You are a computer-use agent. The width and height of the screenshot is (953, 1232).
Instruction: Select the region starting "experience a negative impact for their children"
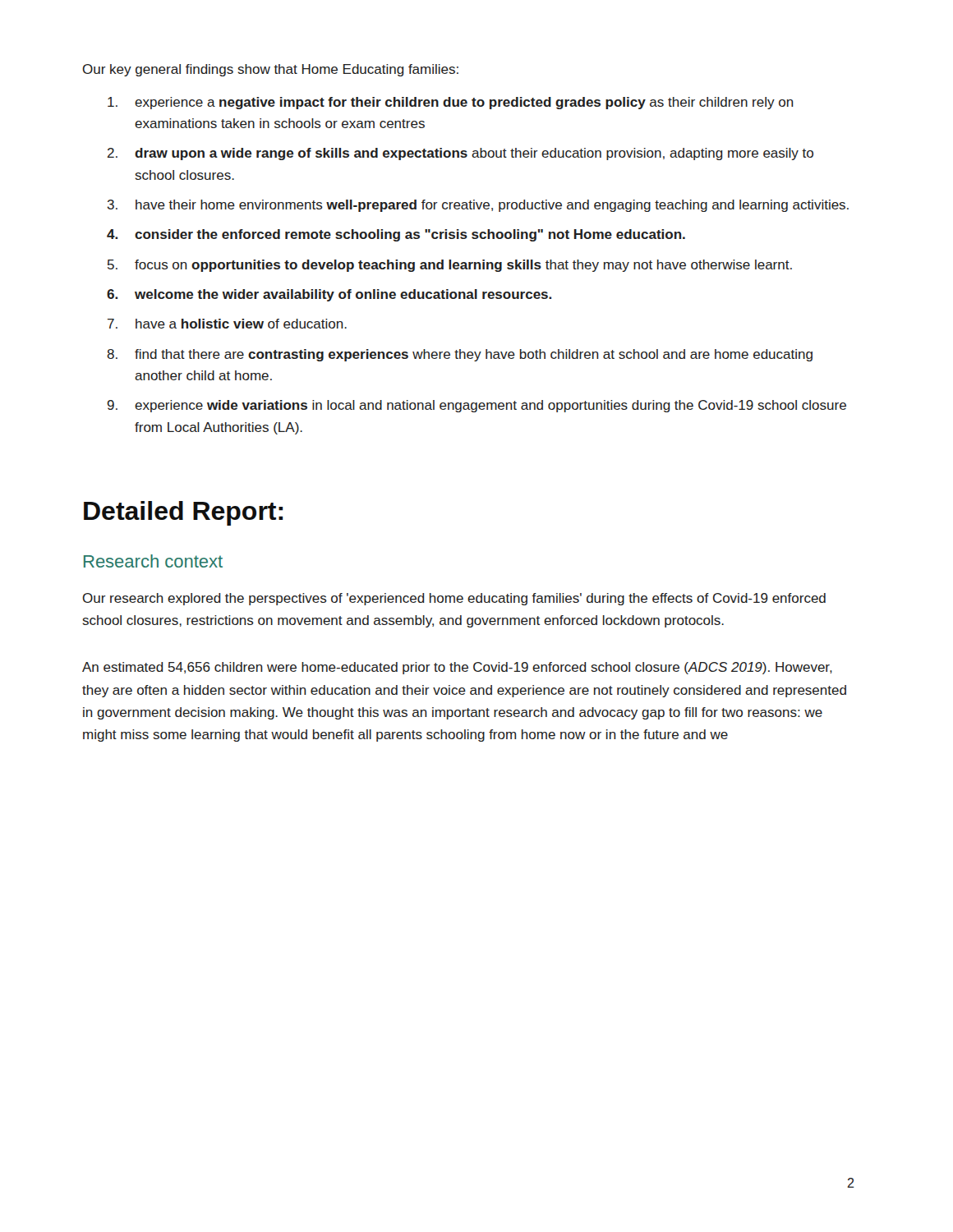coord(481,113)
